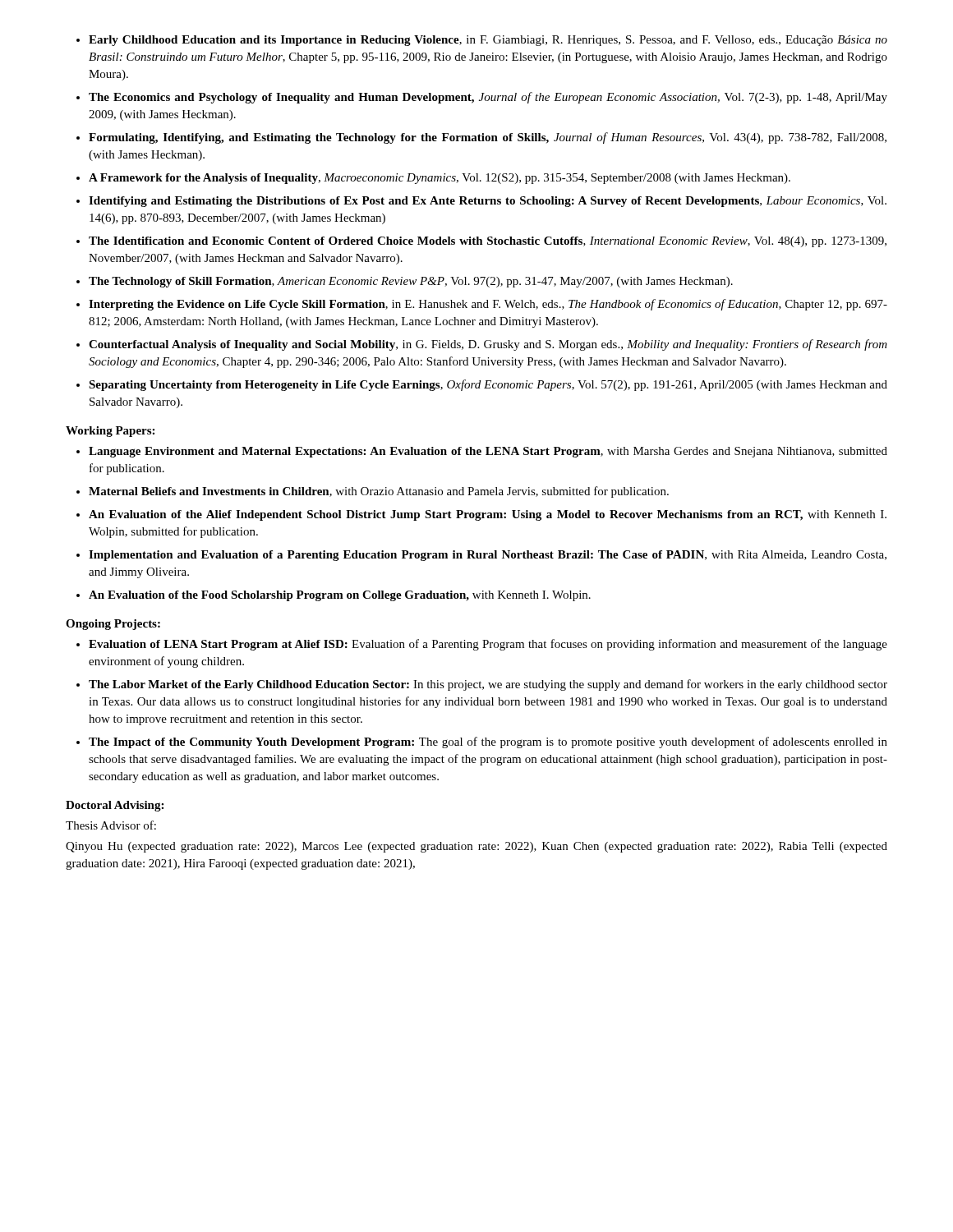Find the block on this page that starts "An Evaluation of the Alief Independent School"

click(x=488, y=523)
